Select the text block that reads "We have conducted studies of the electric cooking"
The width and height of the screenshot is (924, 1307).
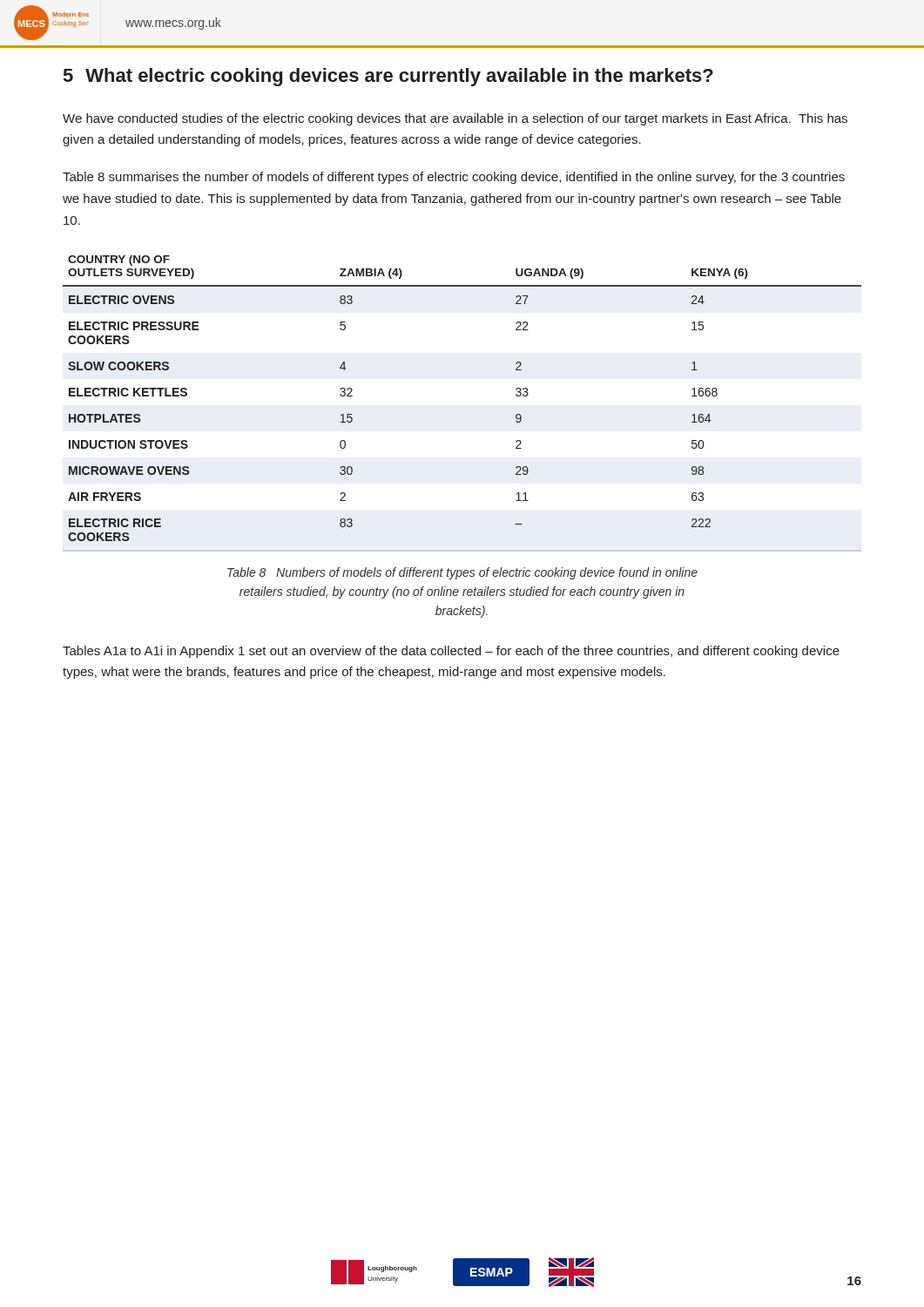pyautogui.click(x=455, y=129)
